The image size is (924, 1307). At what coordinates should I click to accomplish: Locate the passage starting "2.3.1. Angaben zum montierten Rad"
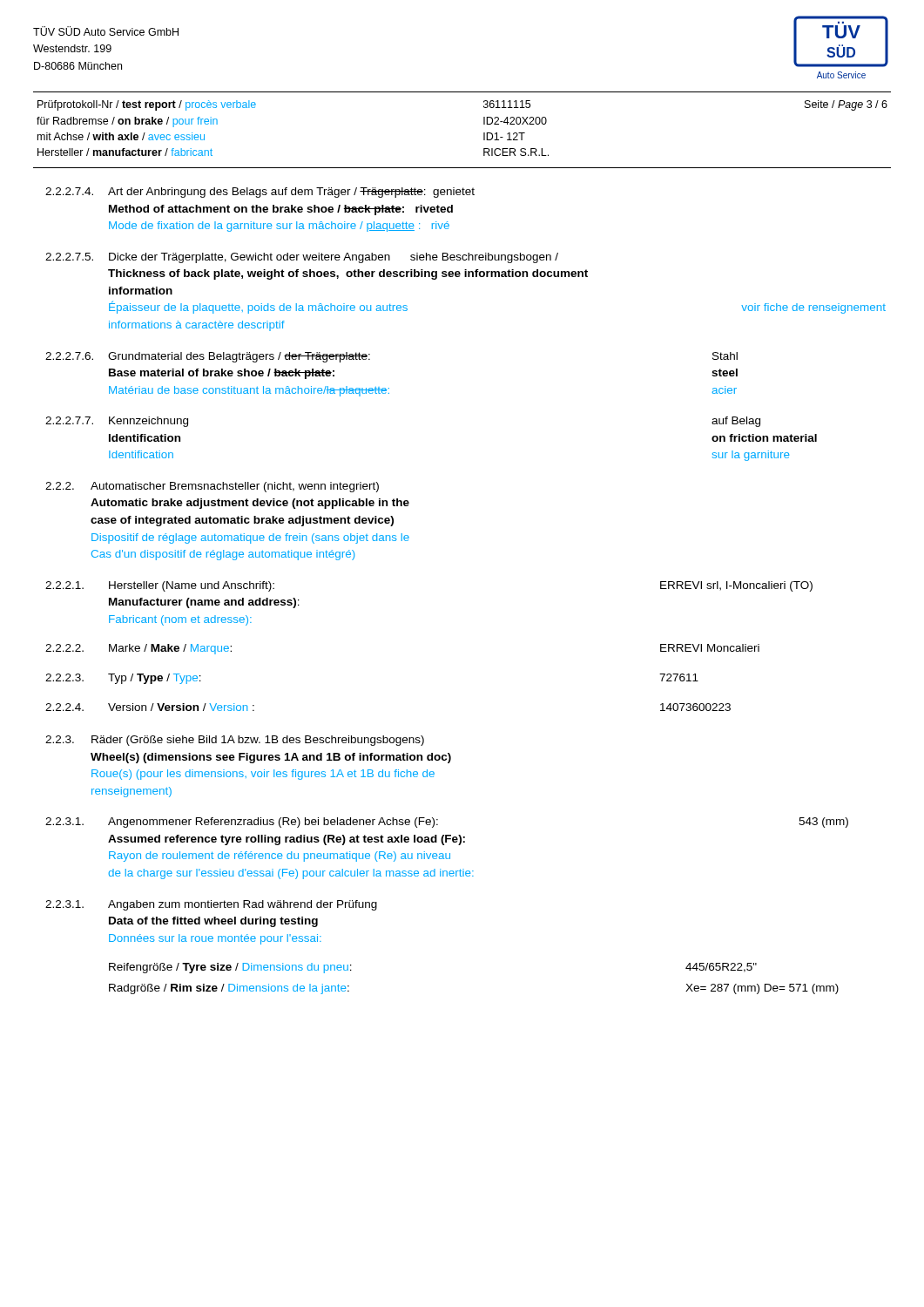click(211, 905)
